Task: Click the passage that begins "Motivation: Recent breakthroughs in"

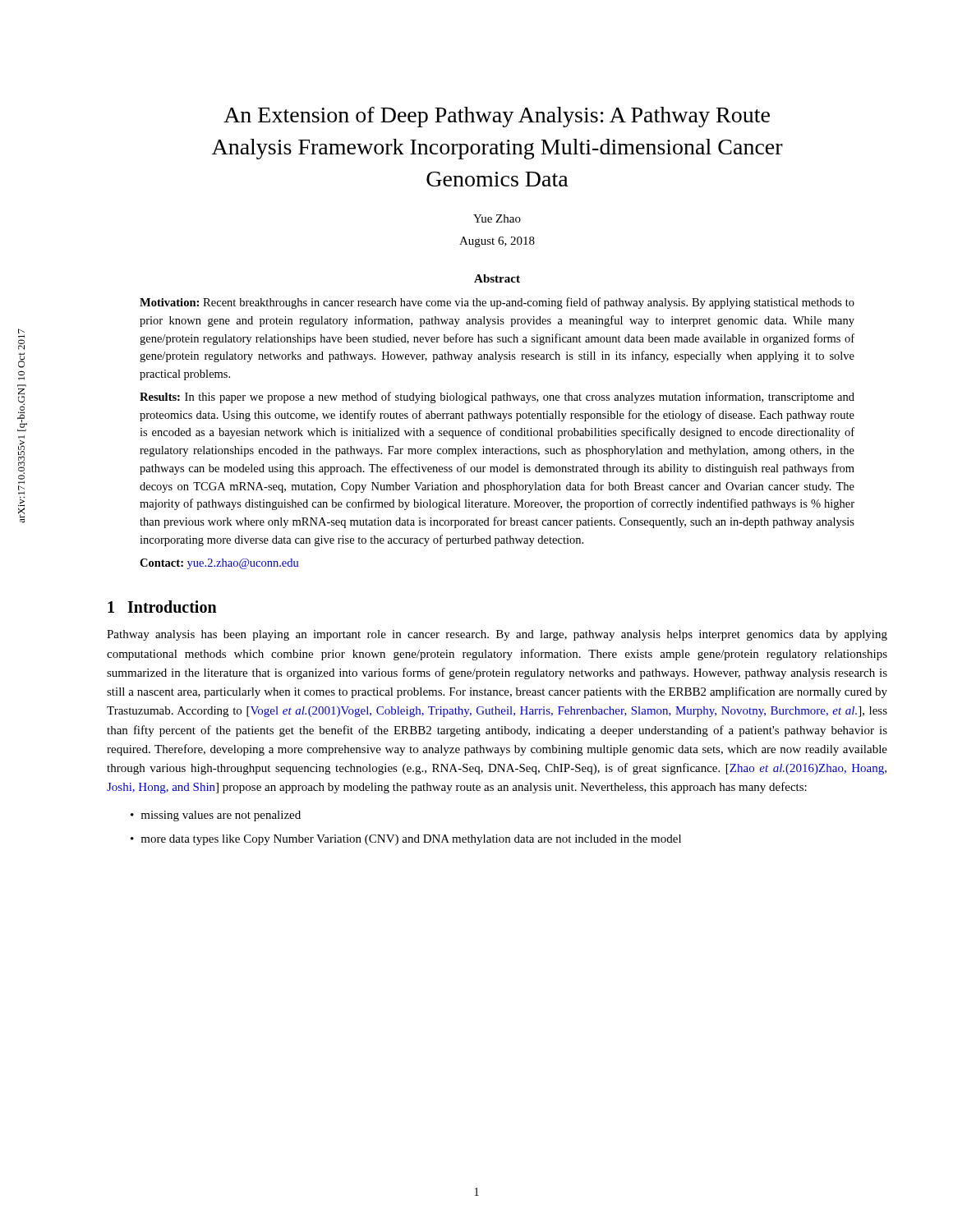Action: tap(497, 433)
